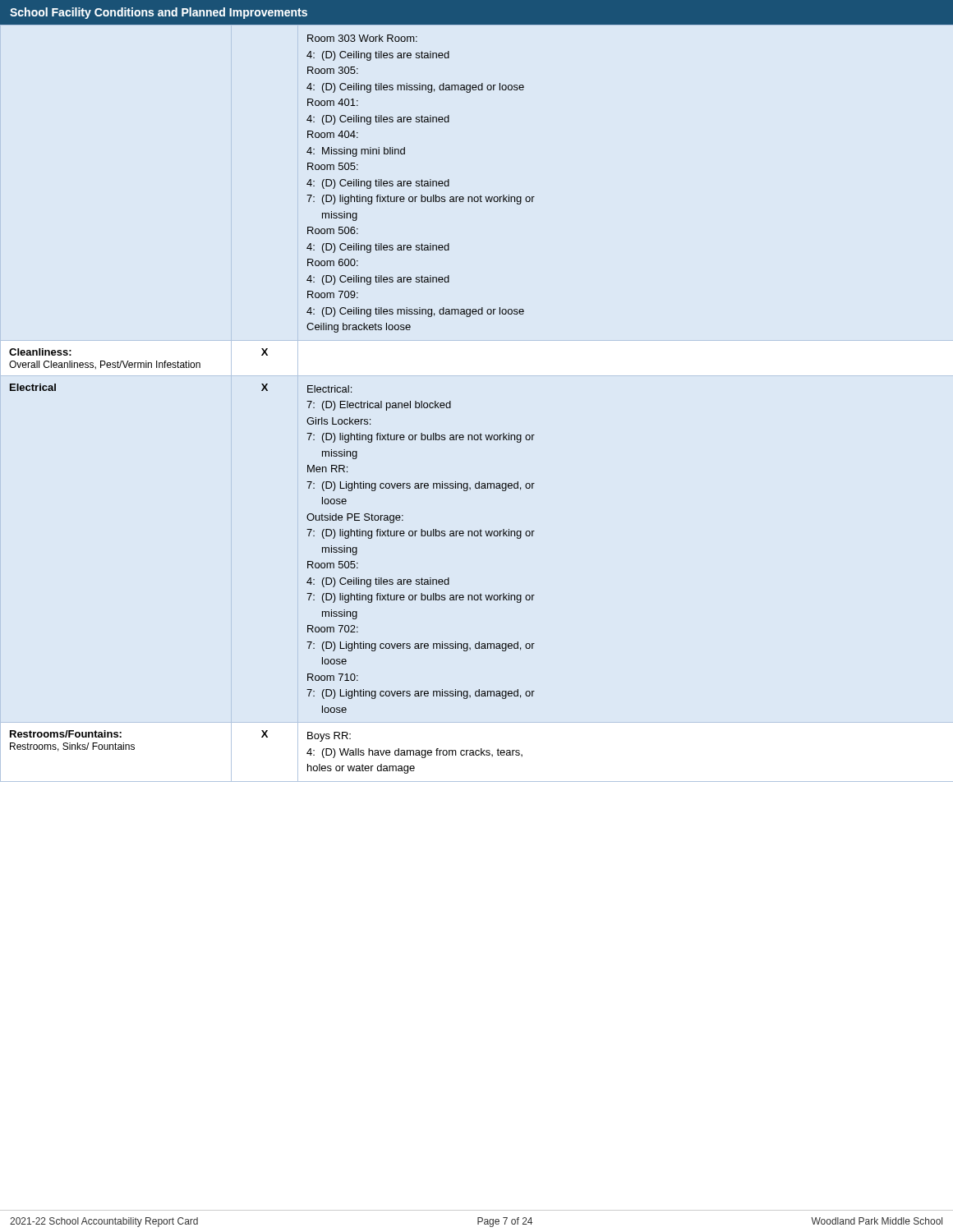Point to the block beginning "Boys RR: 4: (D) Walls have damage"
953x1232 pixels.
point(329,737)
